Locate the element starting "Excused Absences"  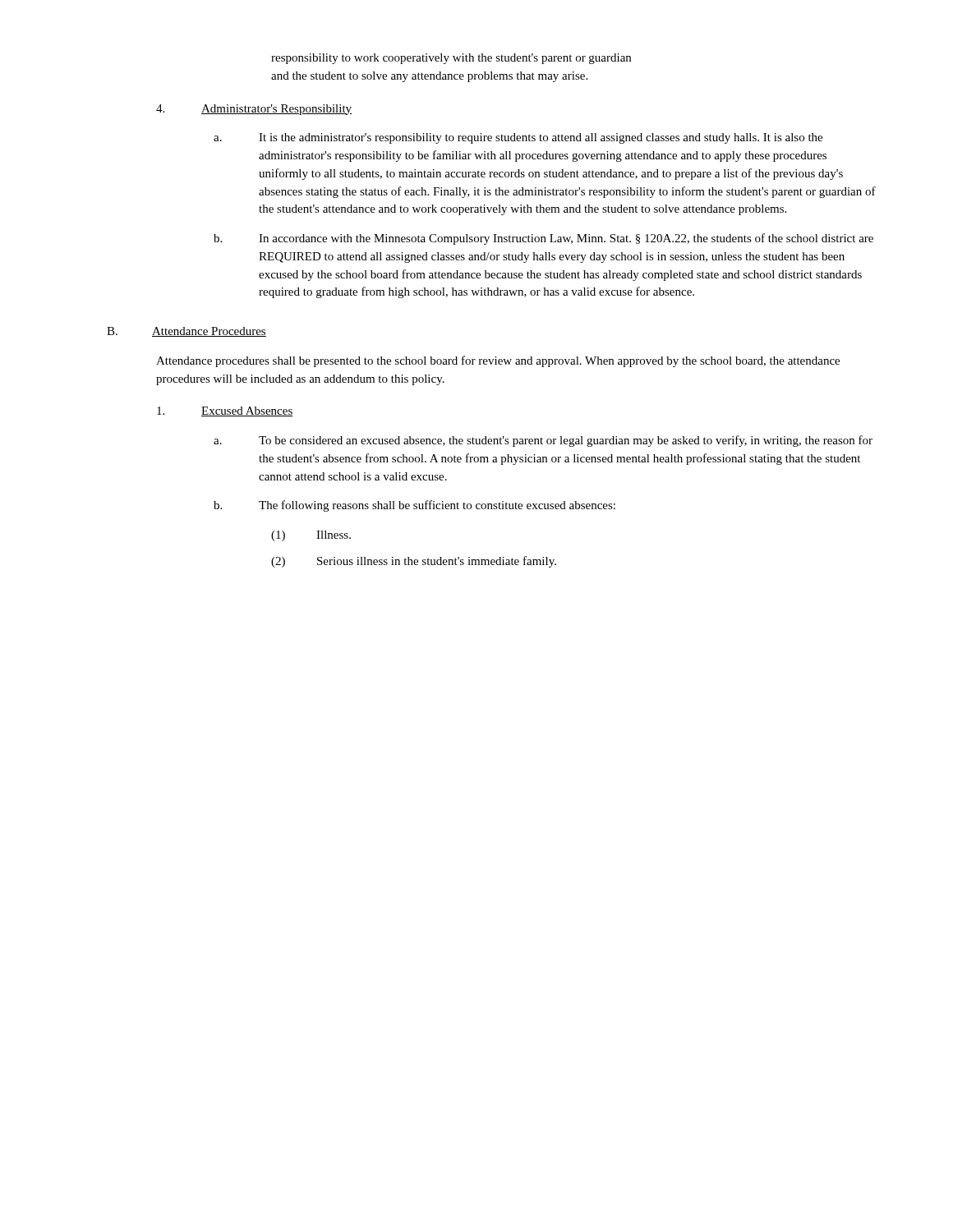coord(225,411)
